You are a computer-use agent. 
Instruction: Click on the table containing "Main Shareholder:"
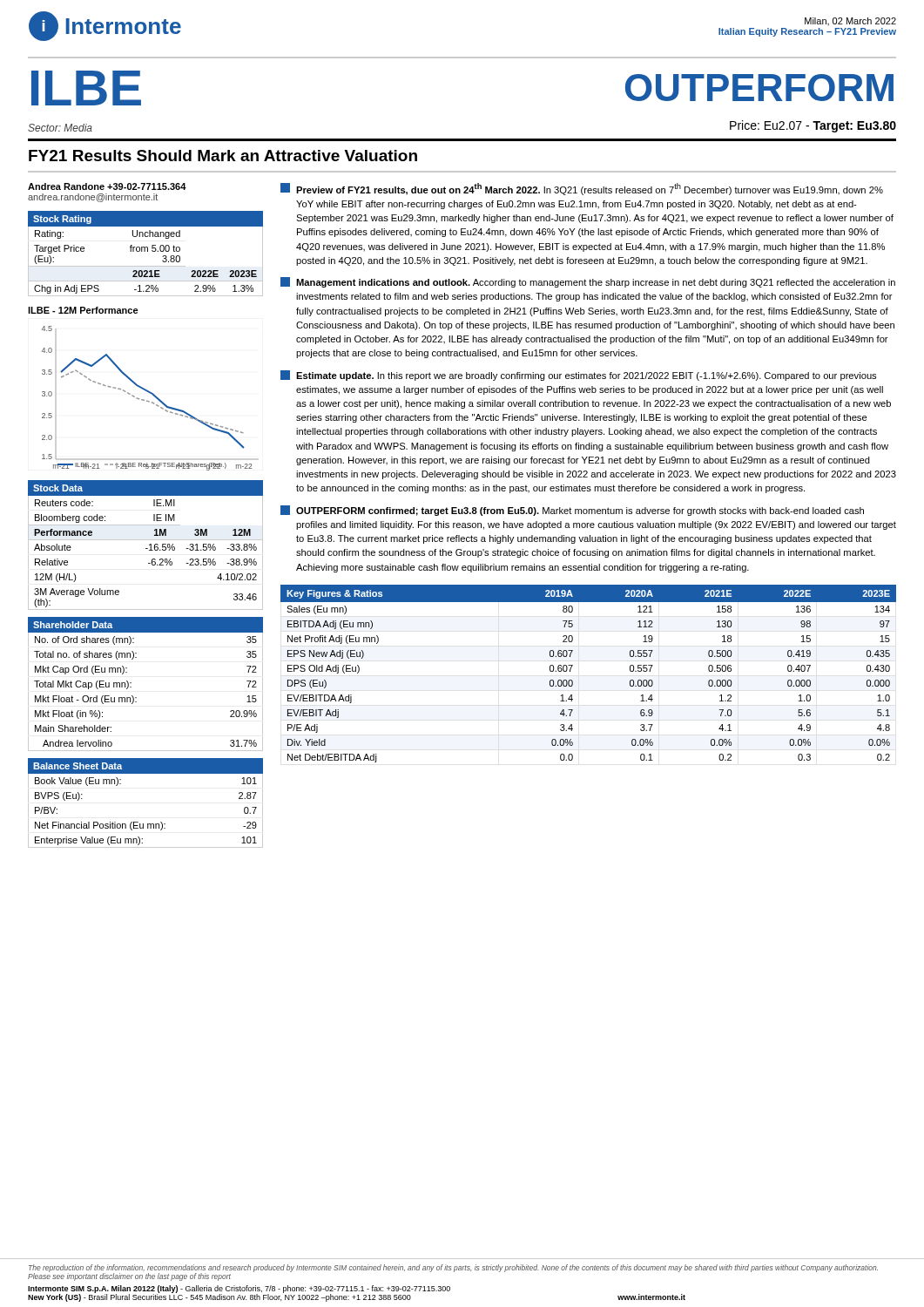[145, 684]
